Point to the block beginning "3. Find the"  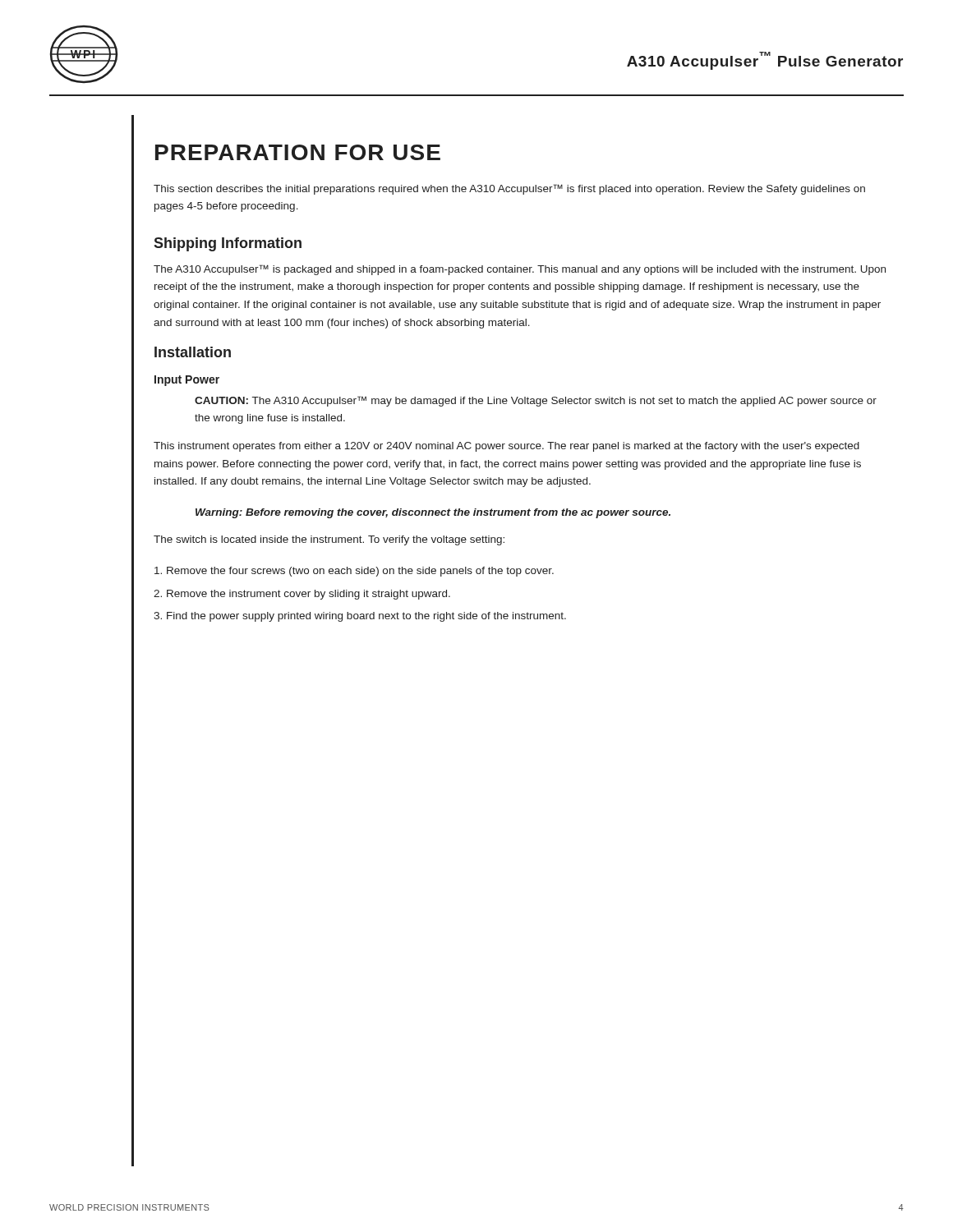point(360,616)
